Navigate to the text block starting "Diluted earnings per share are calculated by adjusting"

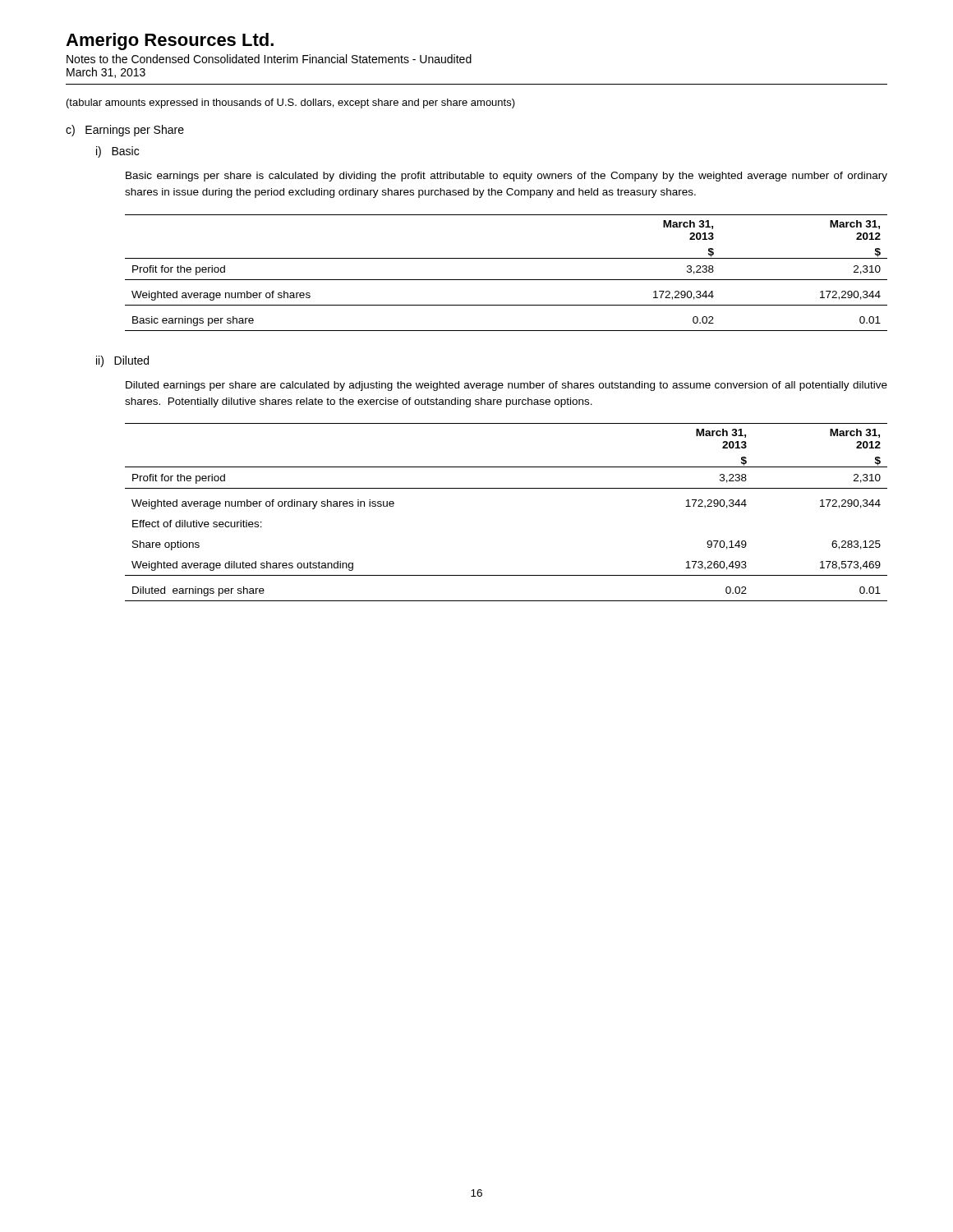click(x=506, y=393)
